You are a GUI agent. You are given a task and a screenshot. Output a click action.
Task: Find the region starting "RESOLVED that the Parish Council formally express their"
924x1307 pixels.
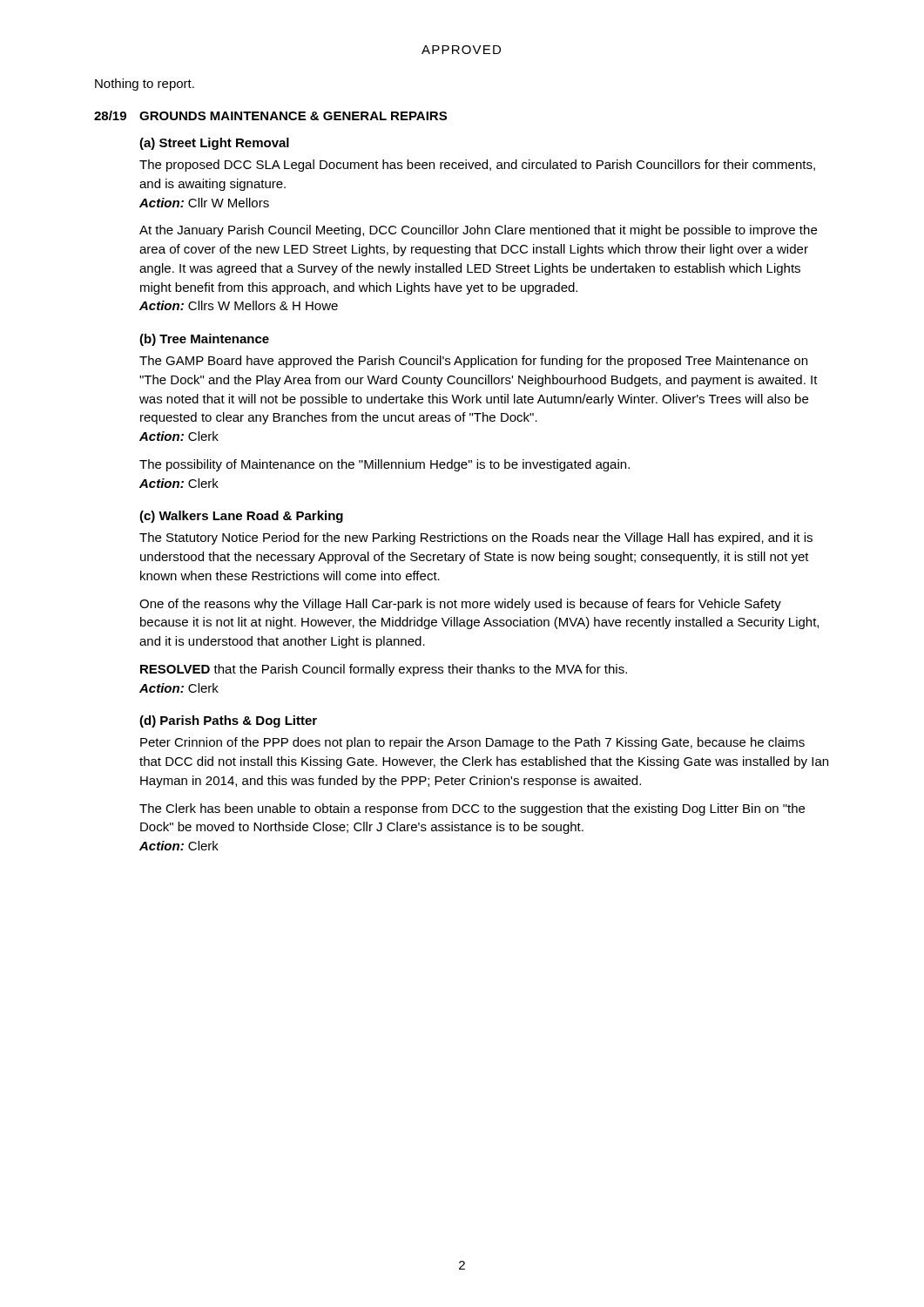pyautogui.click(x=384, y=678)
